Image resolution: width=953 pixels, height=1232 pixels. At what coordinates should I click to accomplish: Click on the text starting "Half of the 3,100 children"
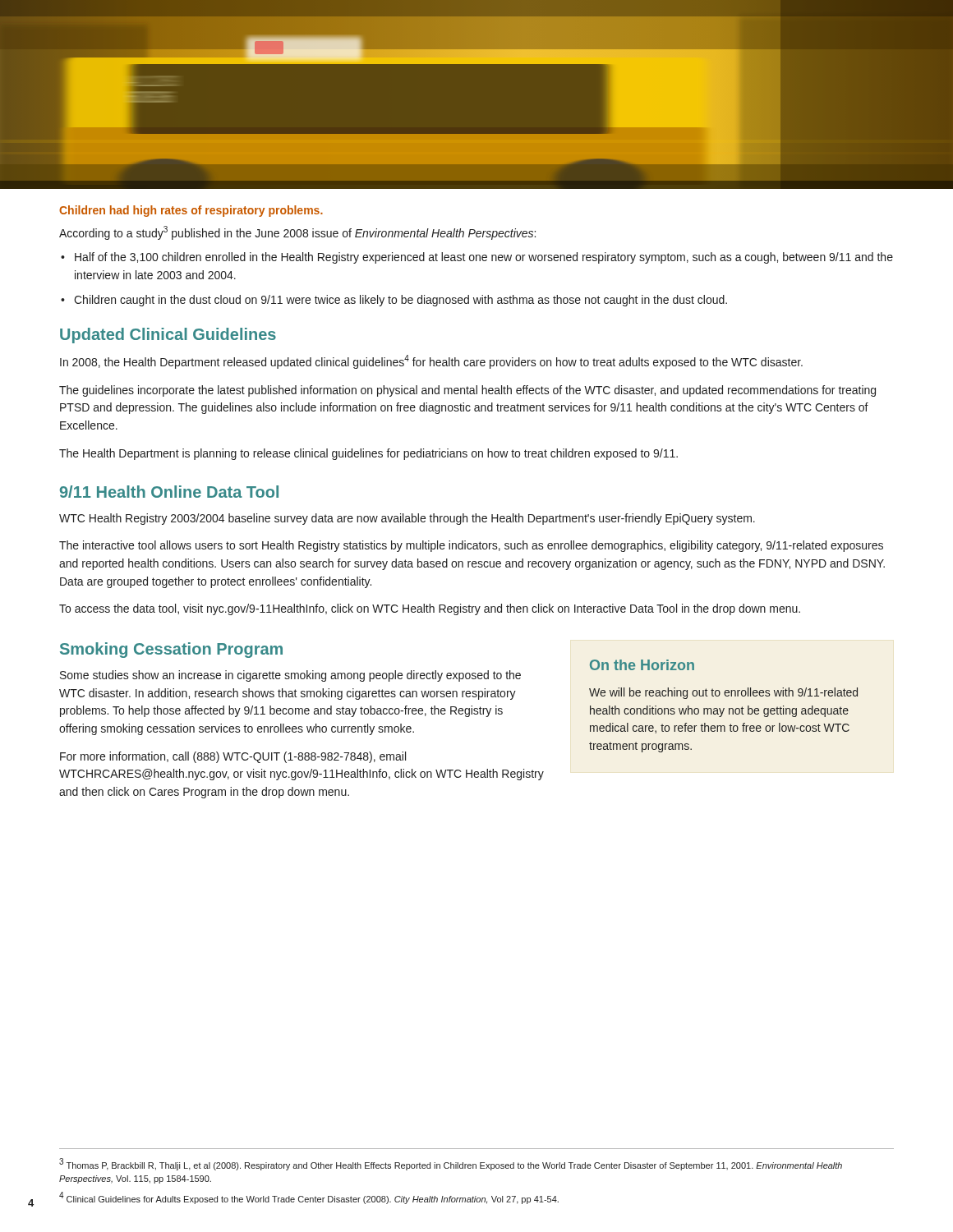click(483, 266)
